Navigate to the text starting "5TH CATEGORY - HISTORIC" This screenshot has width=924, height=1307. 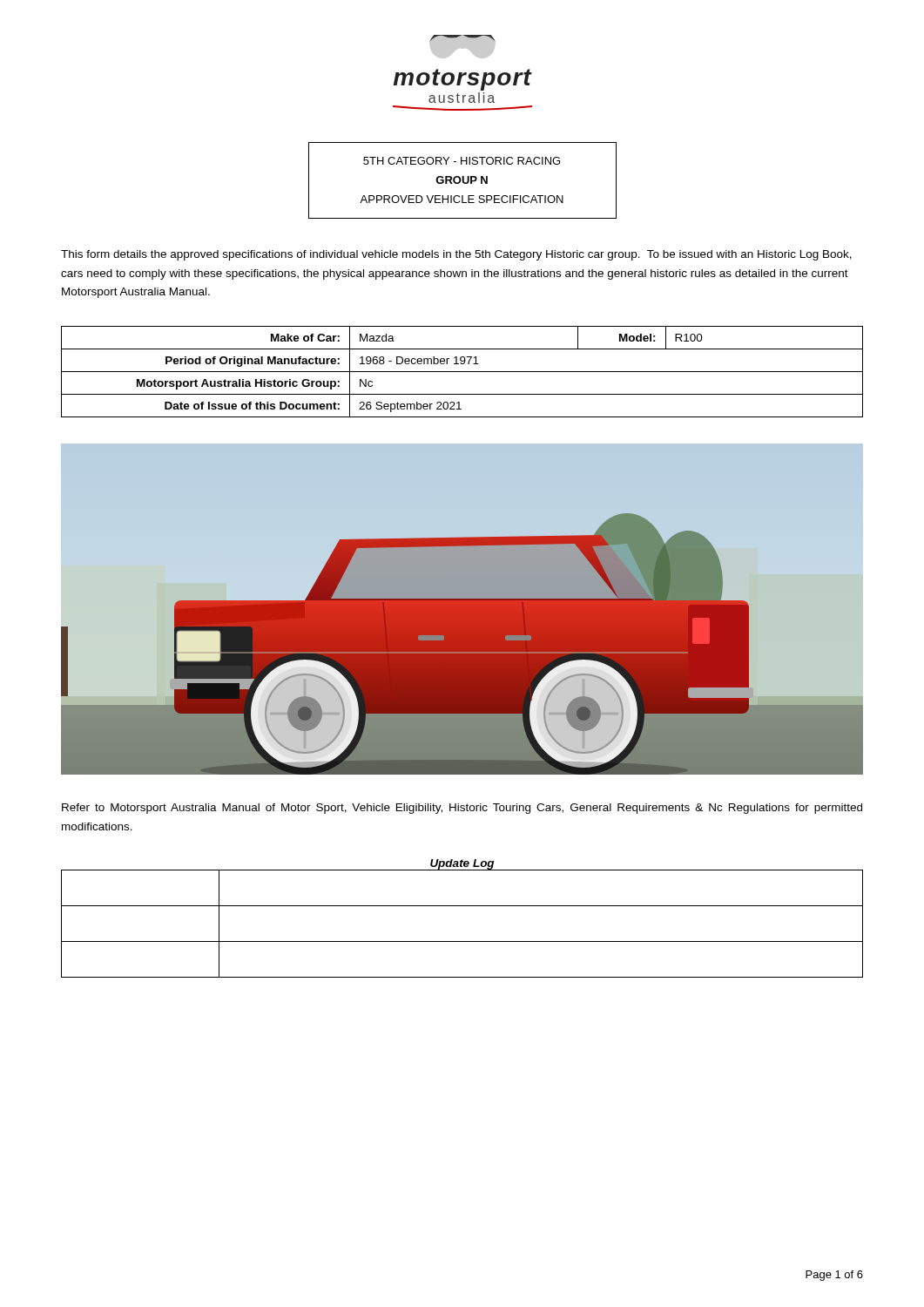pos(462,180)
